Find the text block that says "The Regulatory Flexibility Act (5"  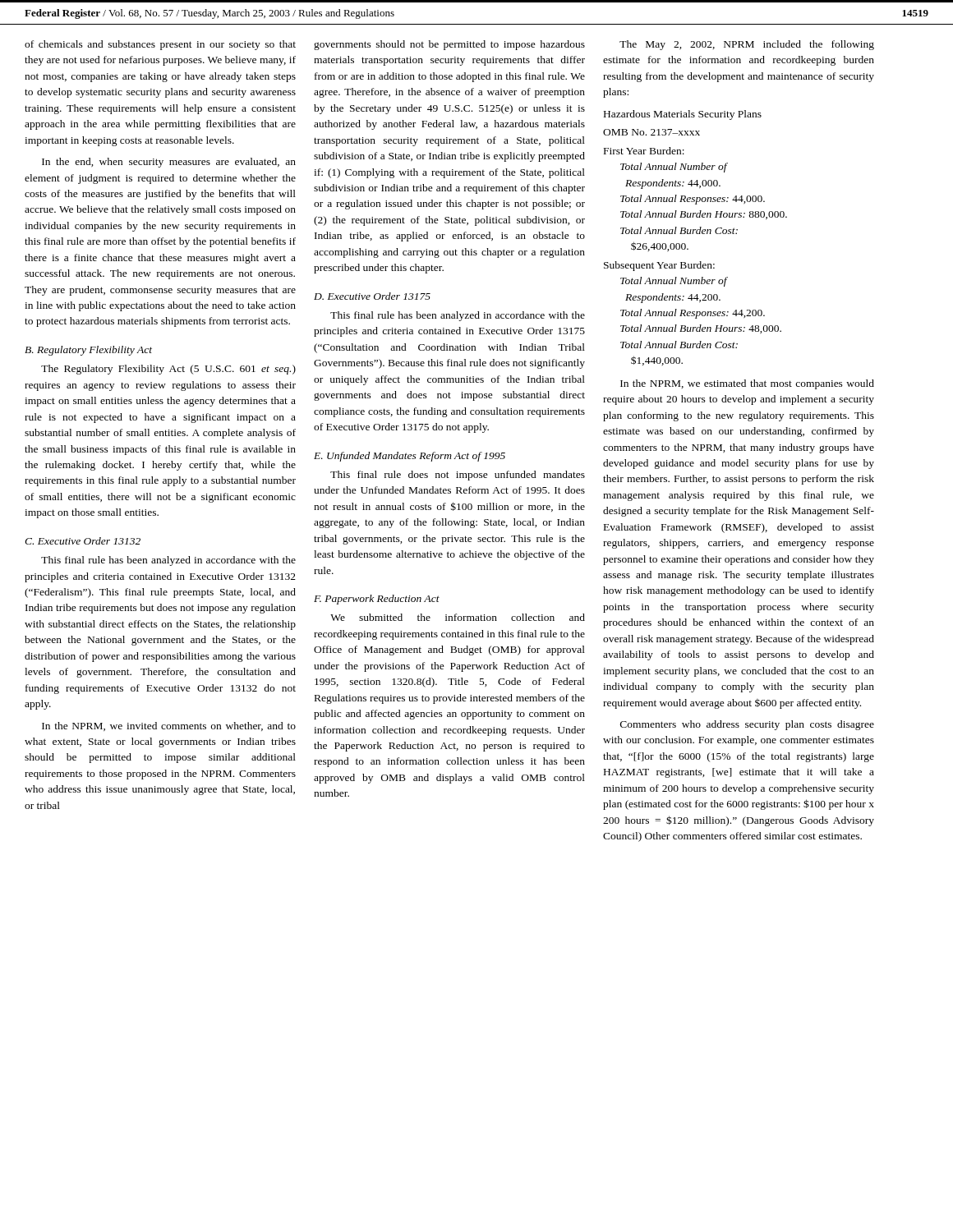click(160, 441)
